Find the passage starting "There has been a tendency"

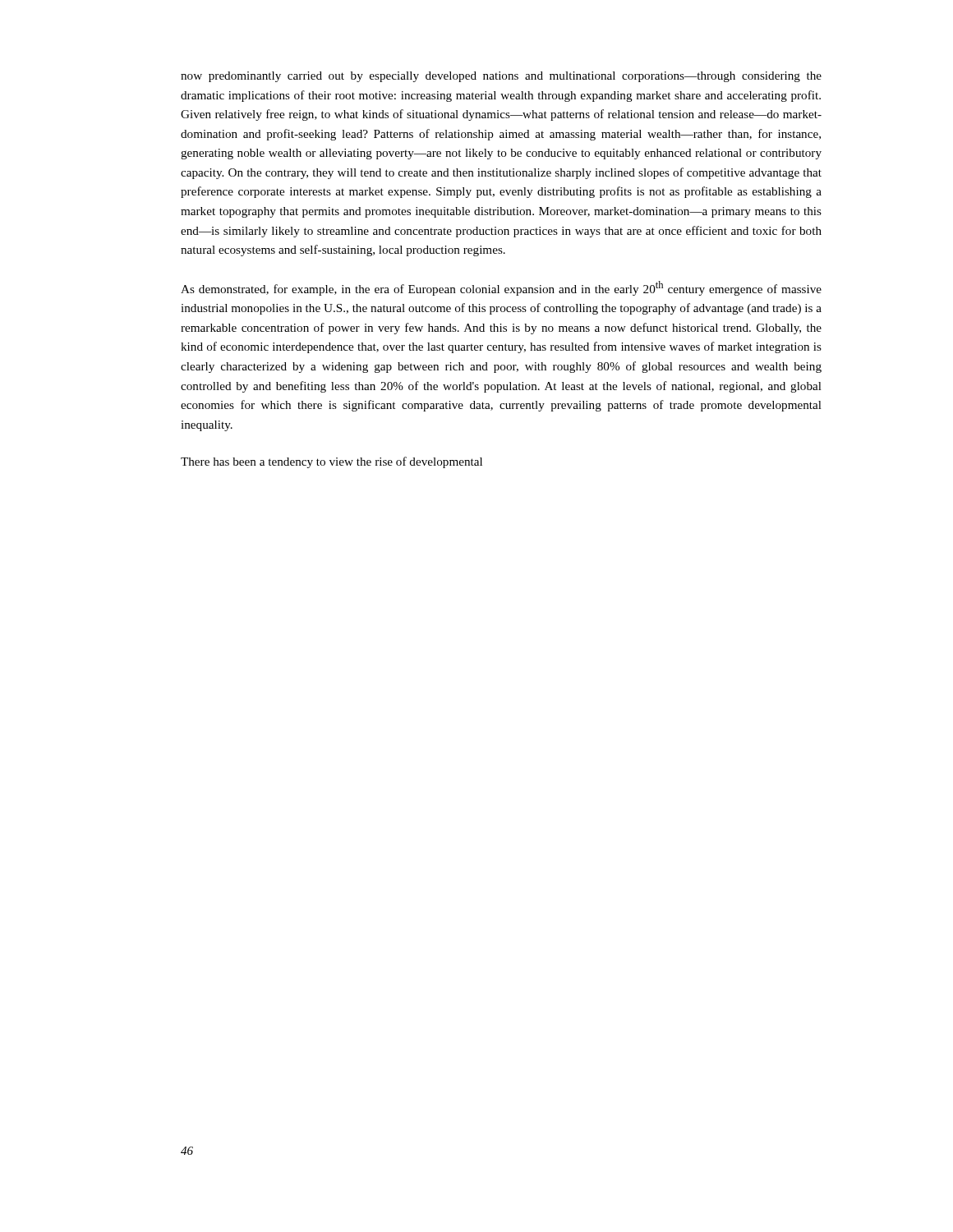[x=332, y=461]
